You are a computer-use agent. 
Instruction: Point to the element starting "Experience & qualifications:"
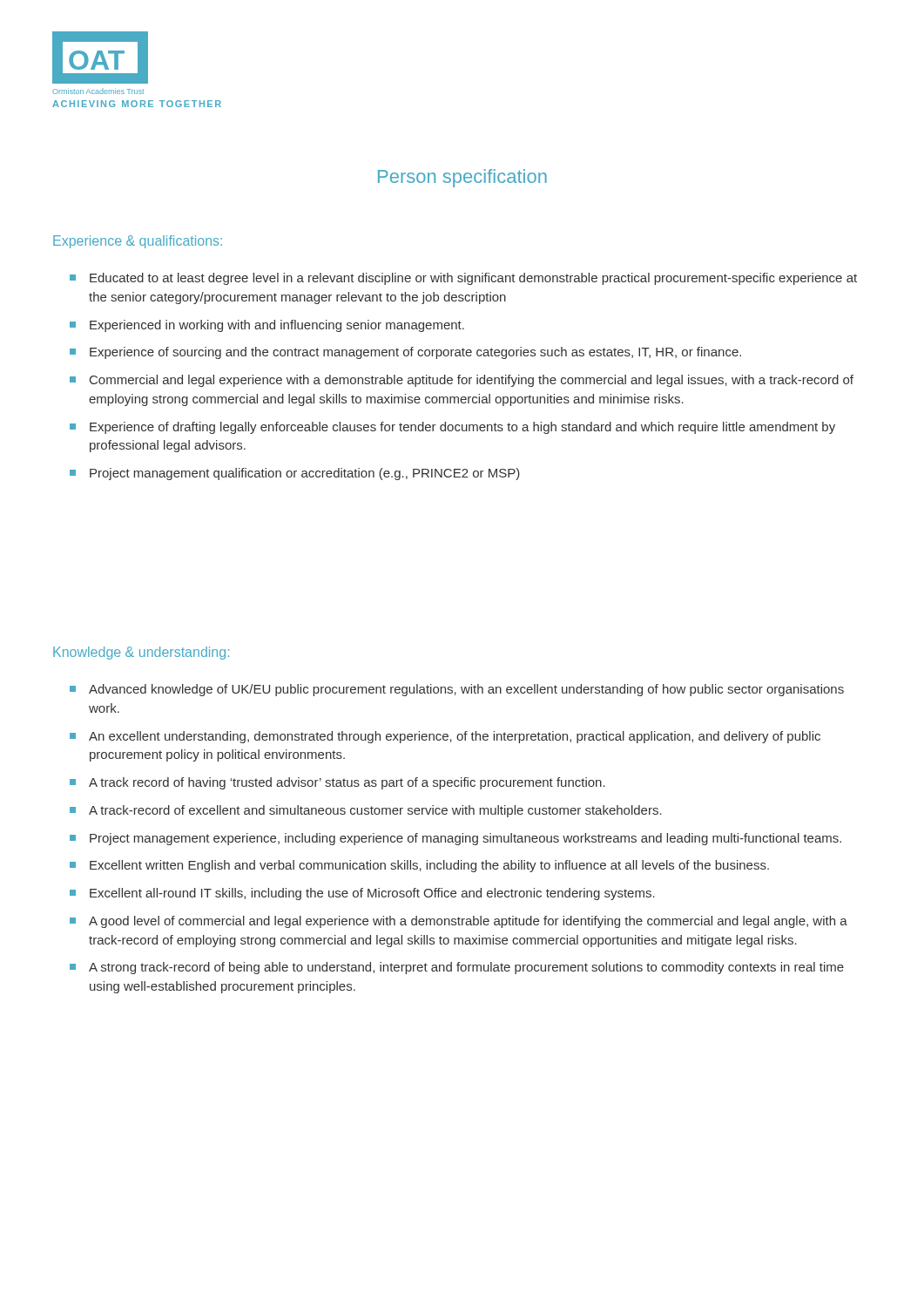(x=138, y=241)
